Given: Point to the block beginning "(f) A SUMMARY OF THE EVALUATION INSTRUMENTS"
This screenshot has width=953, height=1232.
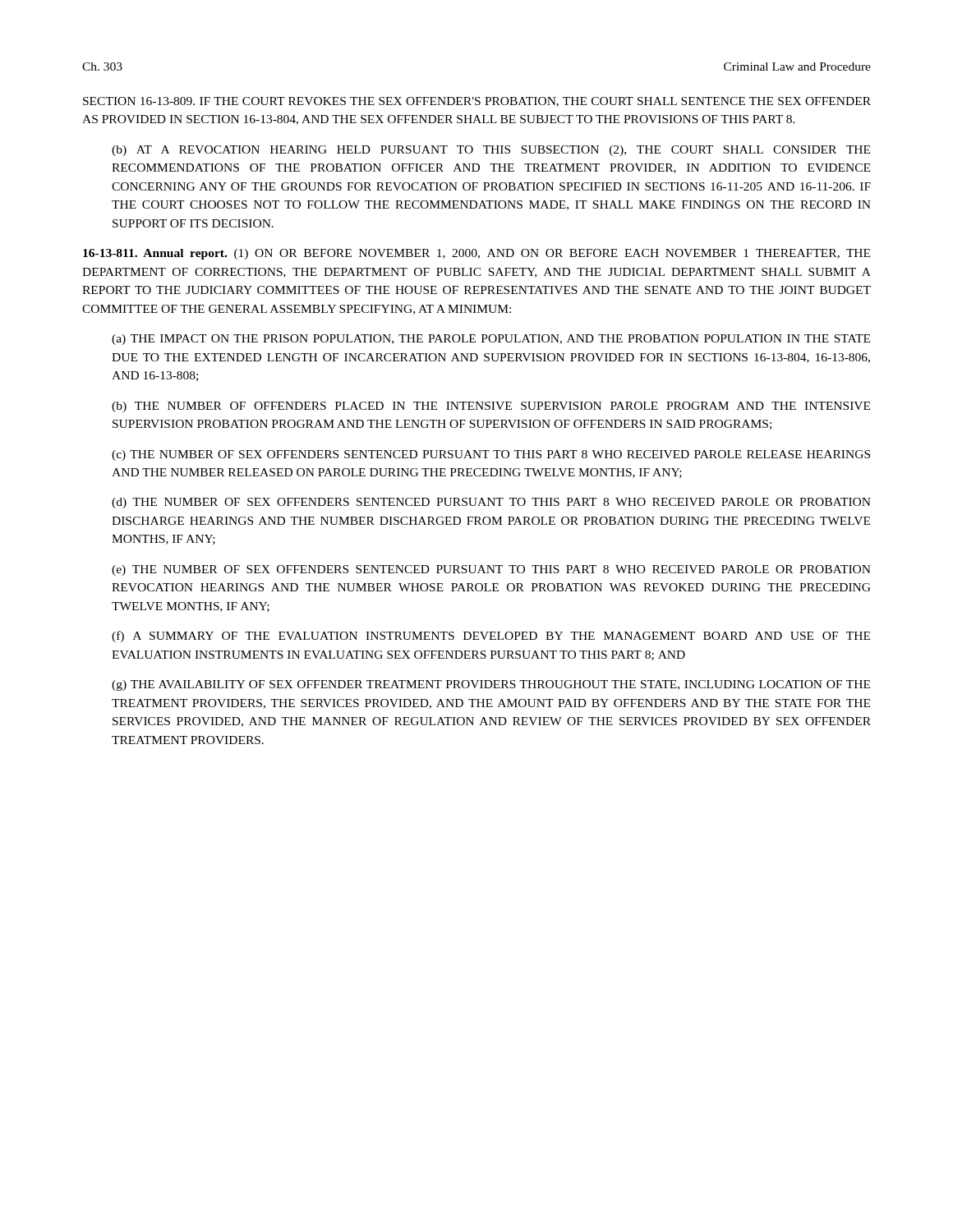Looking at the screenshot, I should [x=491, y=645].
